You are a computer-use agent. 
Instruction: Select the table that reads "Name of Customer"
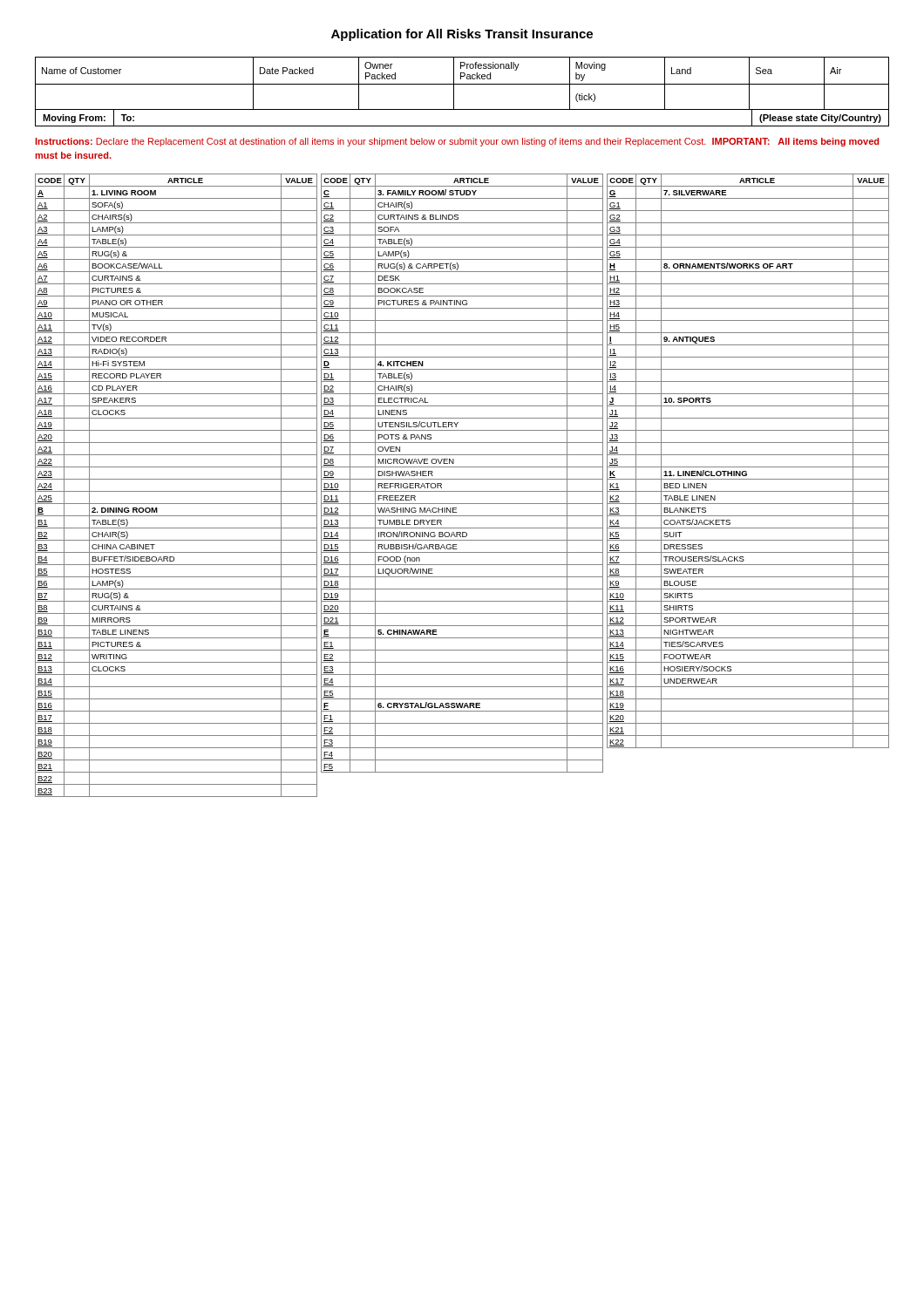click(462, 83)
